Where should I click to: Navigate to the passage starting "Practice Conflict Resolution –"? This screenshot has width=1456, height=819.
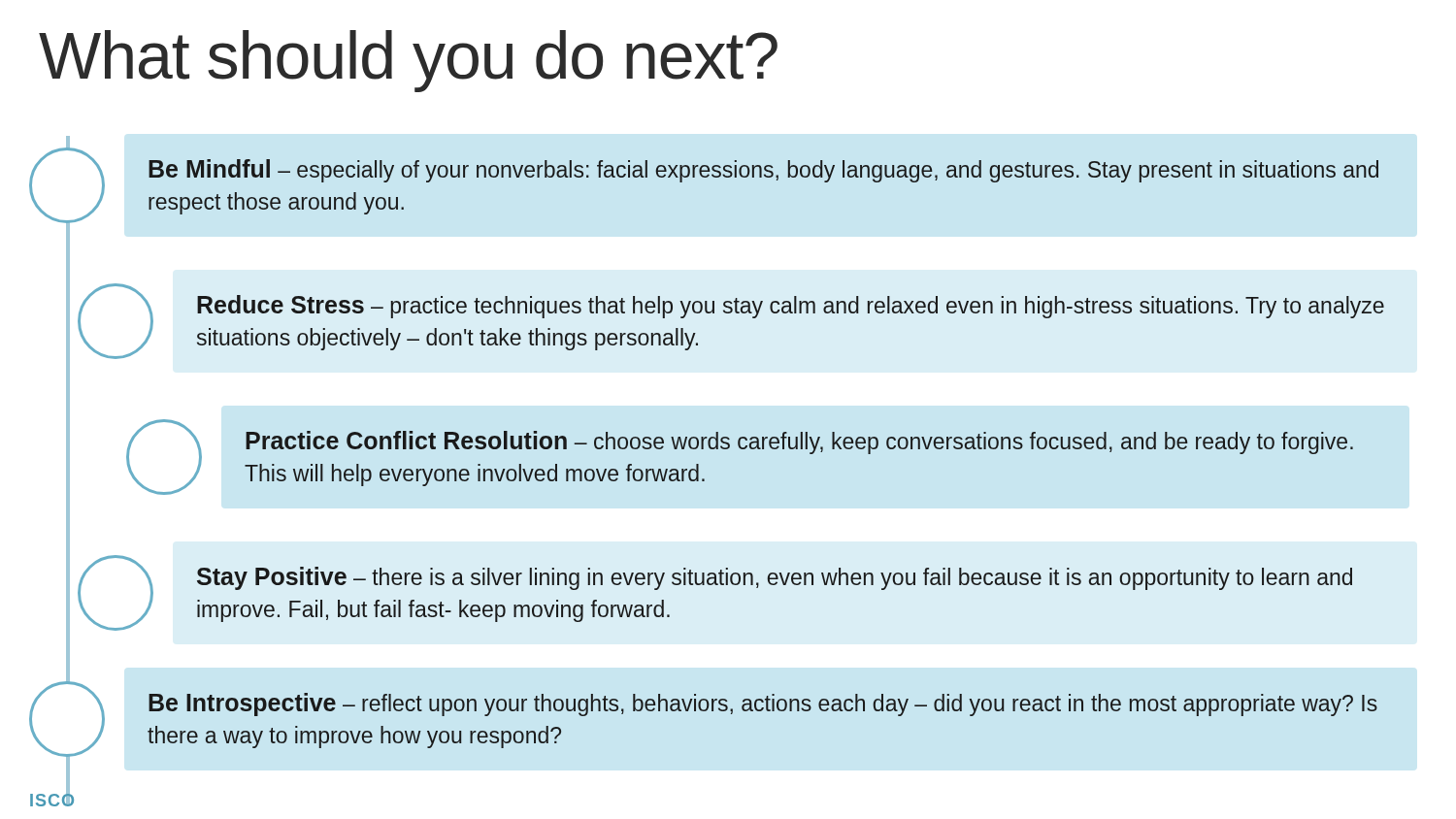pos(768,457)
